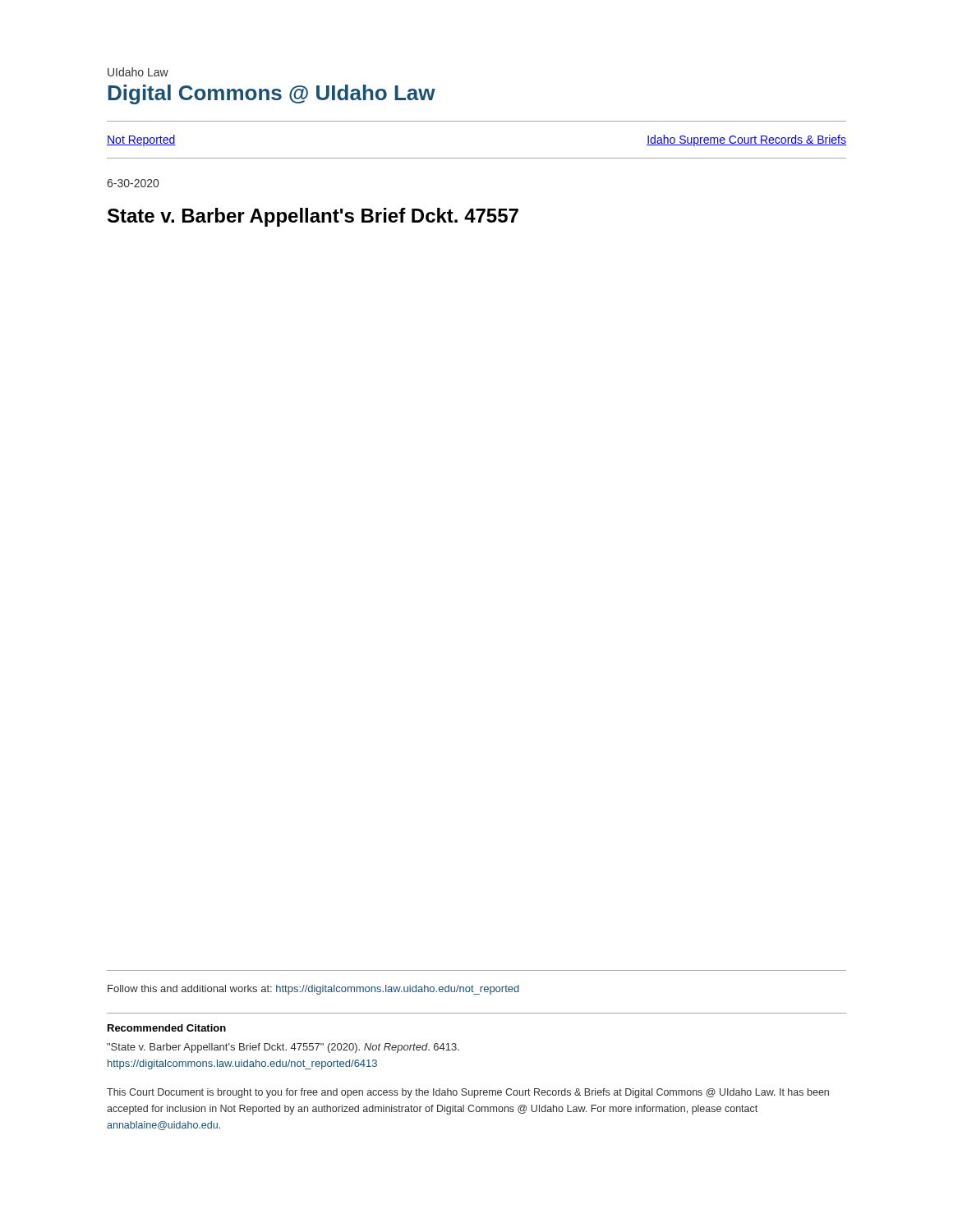Viewport: 953px width, 1232px height.
Task: Point to the text starting "Recommended Citation"
Action: 166,1028
